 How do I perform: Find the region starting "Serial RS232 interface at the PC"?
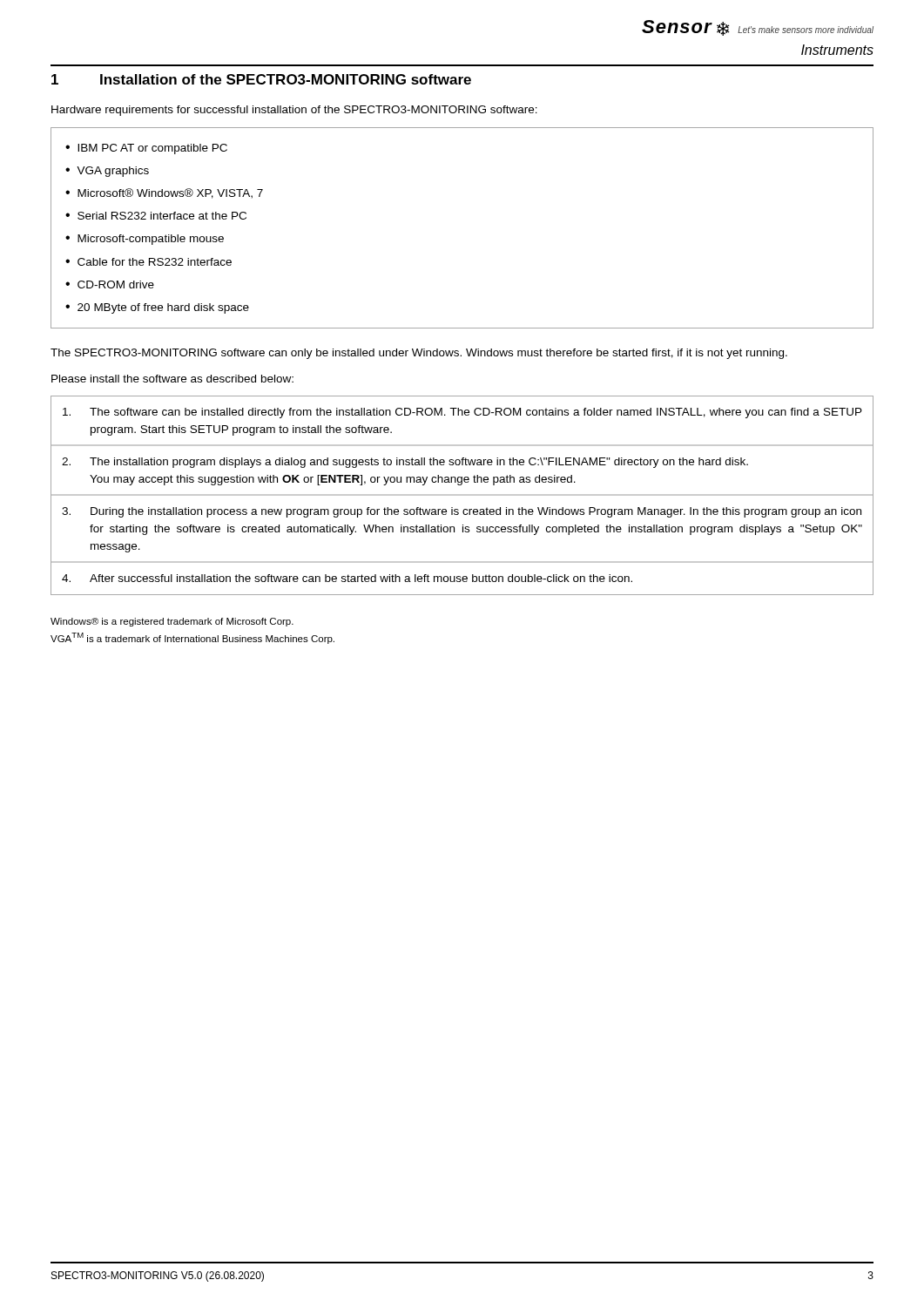(x=162, y=216)
